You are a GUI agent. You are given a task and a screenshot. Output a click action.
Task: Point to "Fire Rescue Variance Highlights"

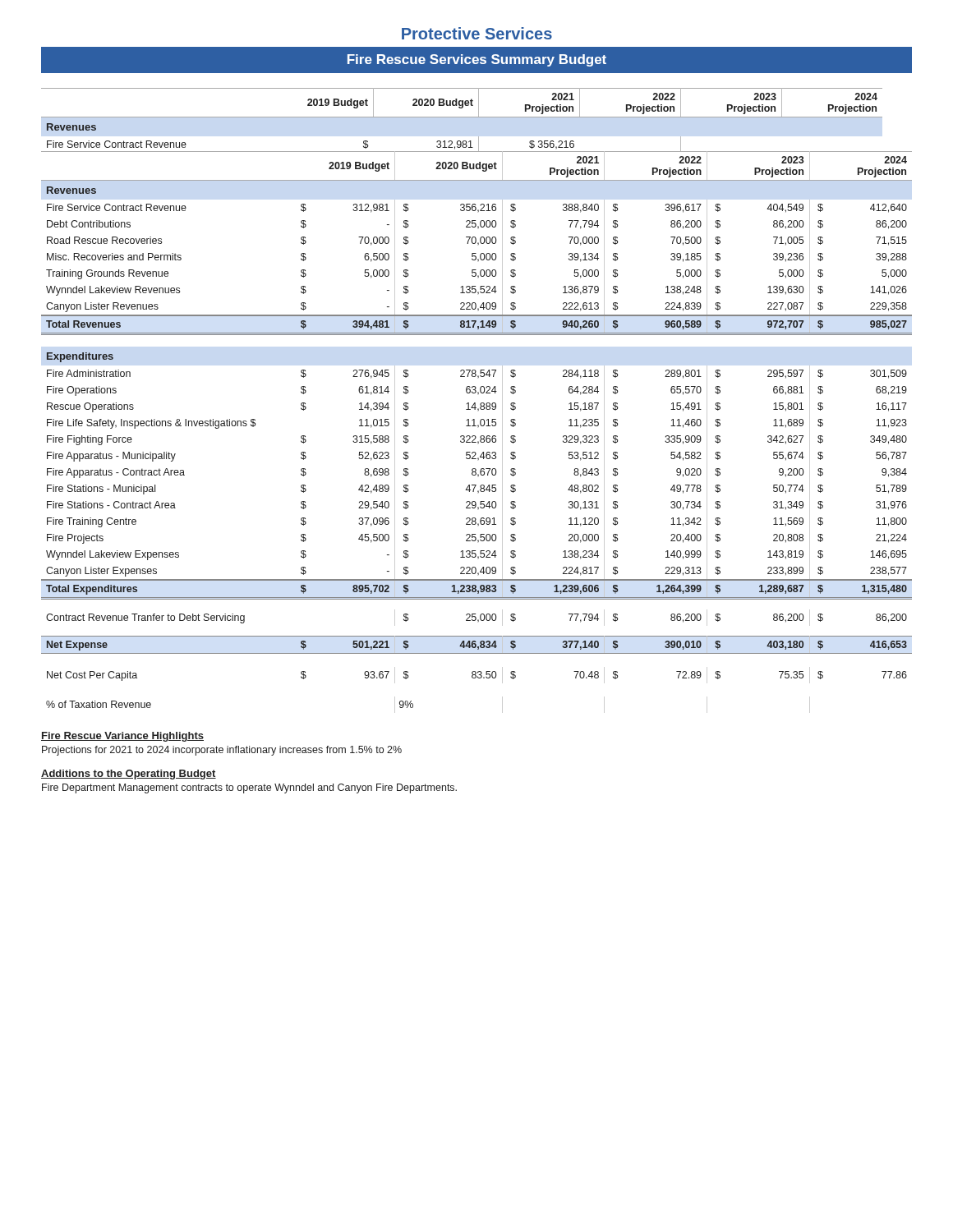[x=122, y=736]
